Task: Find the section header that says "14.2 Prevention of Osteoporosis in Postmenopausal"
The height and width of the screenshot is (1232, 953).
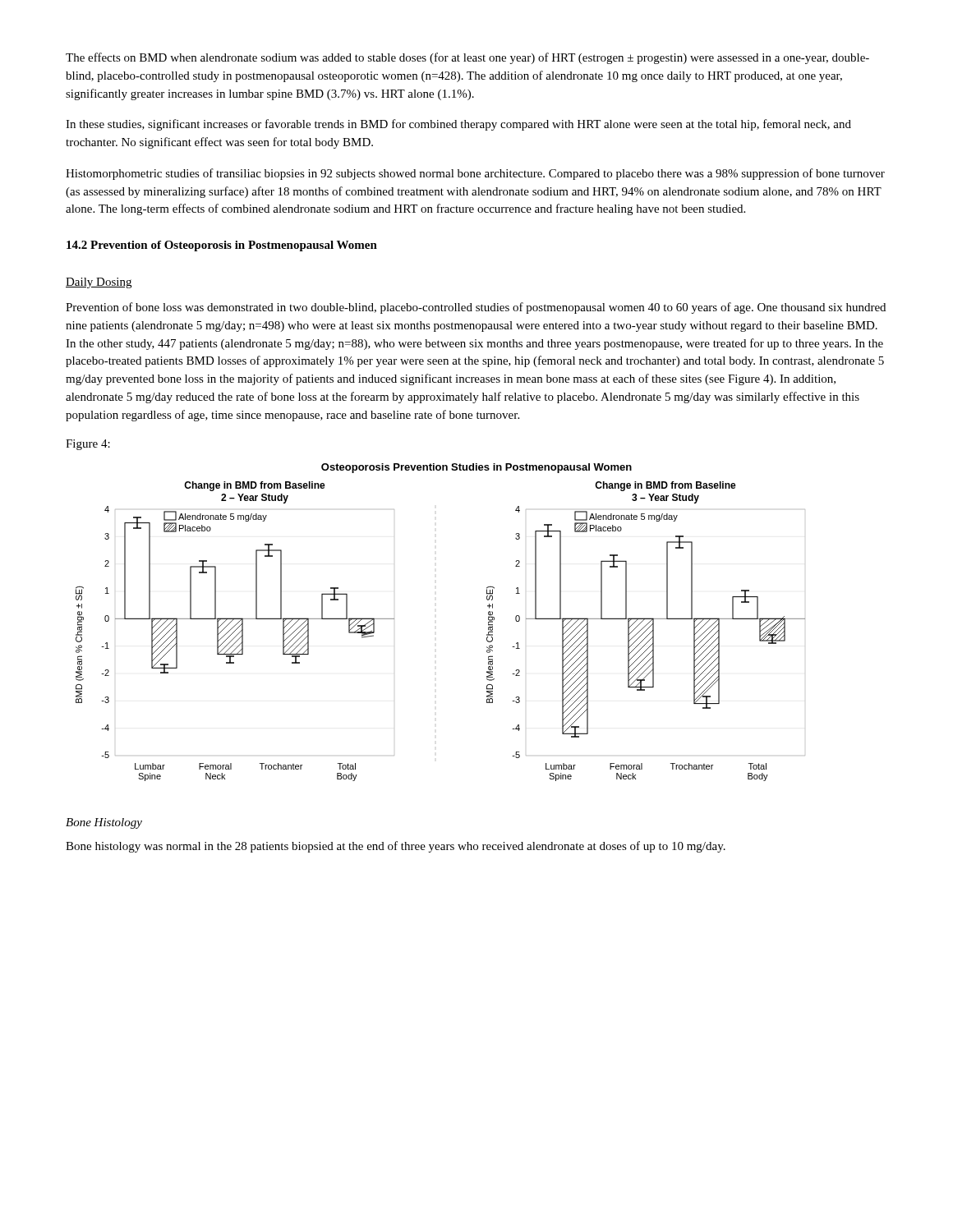Action: pos(221,245)
